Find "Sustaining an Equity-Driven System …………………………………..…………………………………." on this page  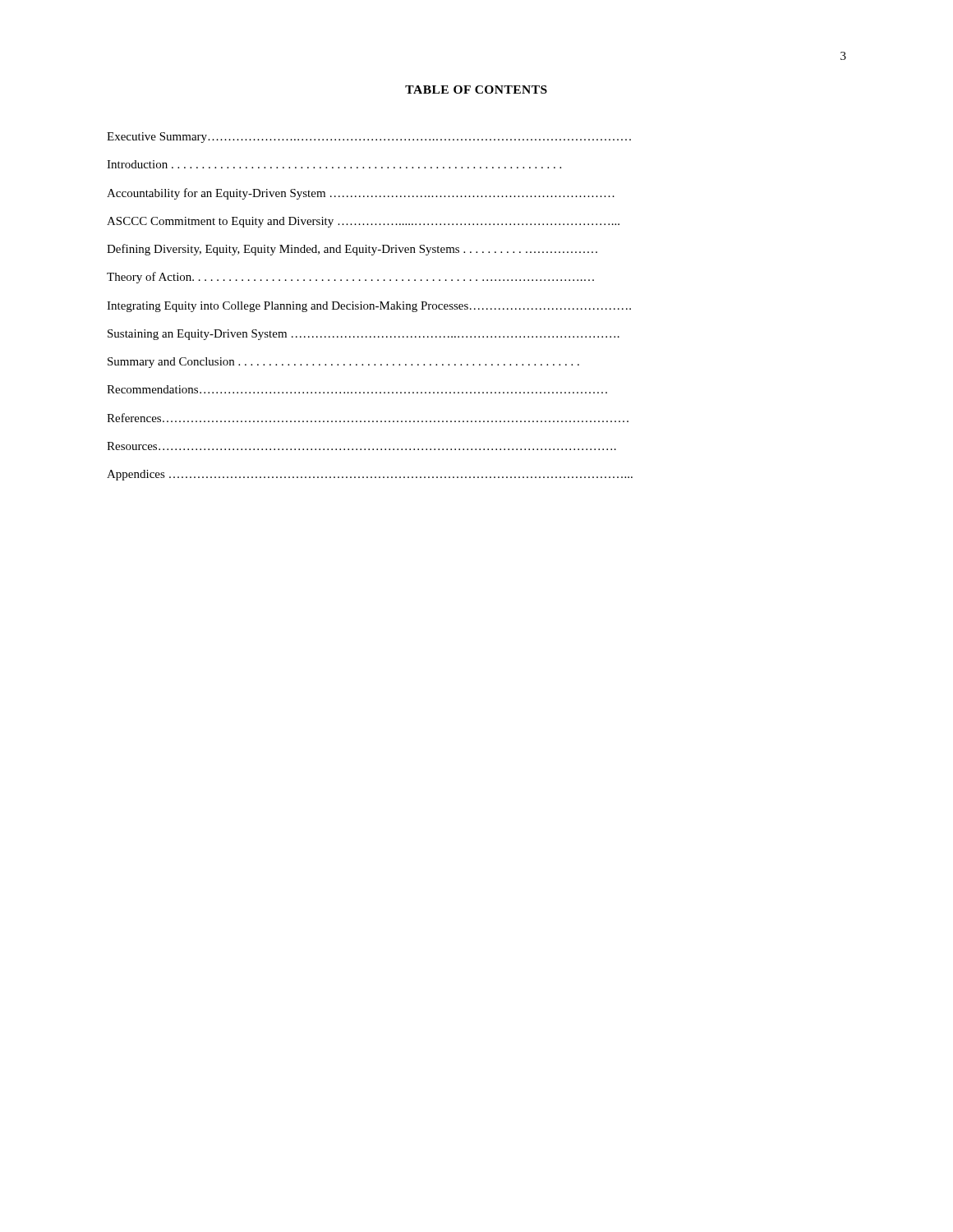(x=363, y=333)
